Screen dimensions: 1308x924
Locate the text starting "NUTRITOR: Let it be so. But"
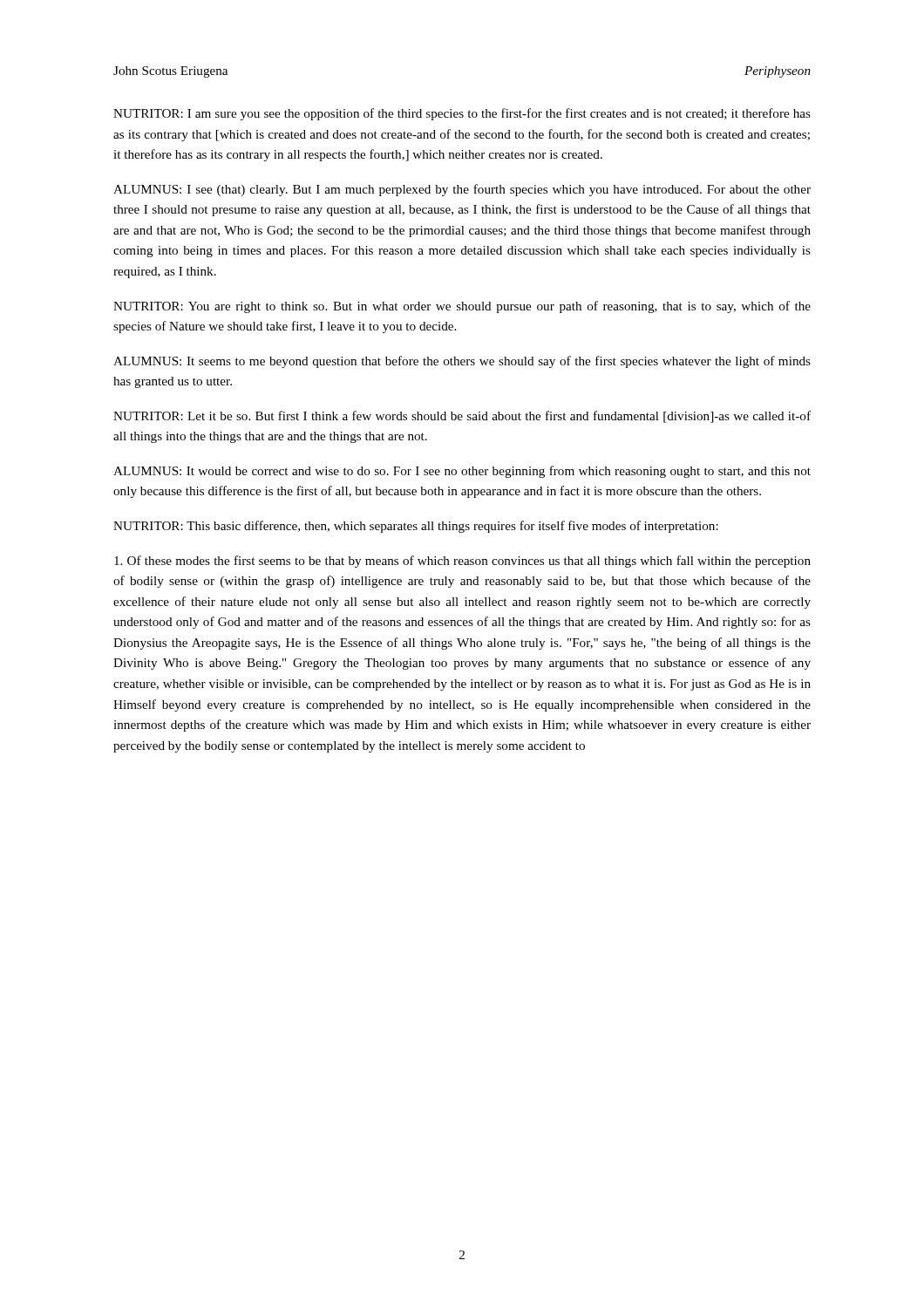pyautogui.click(x=462, y=426)
